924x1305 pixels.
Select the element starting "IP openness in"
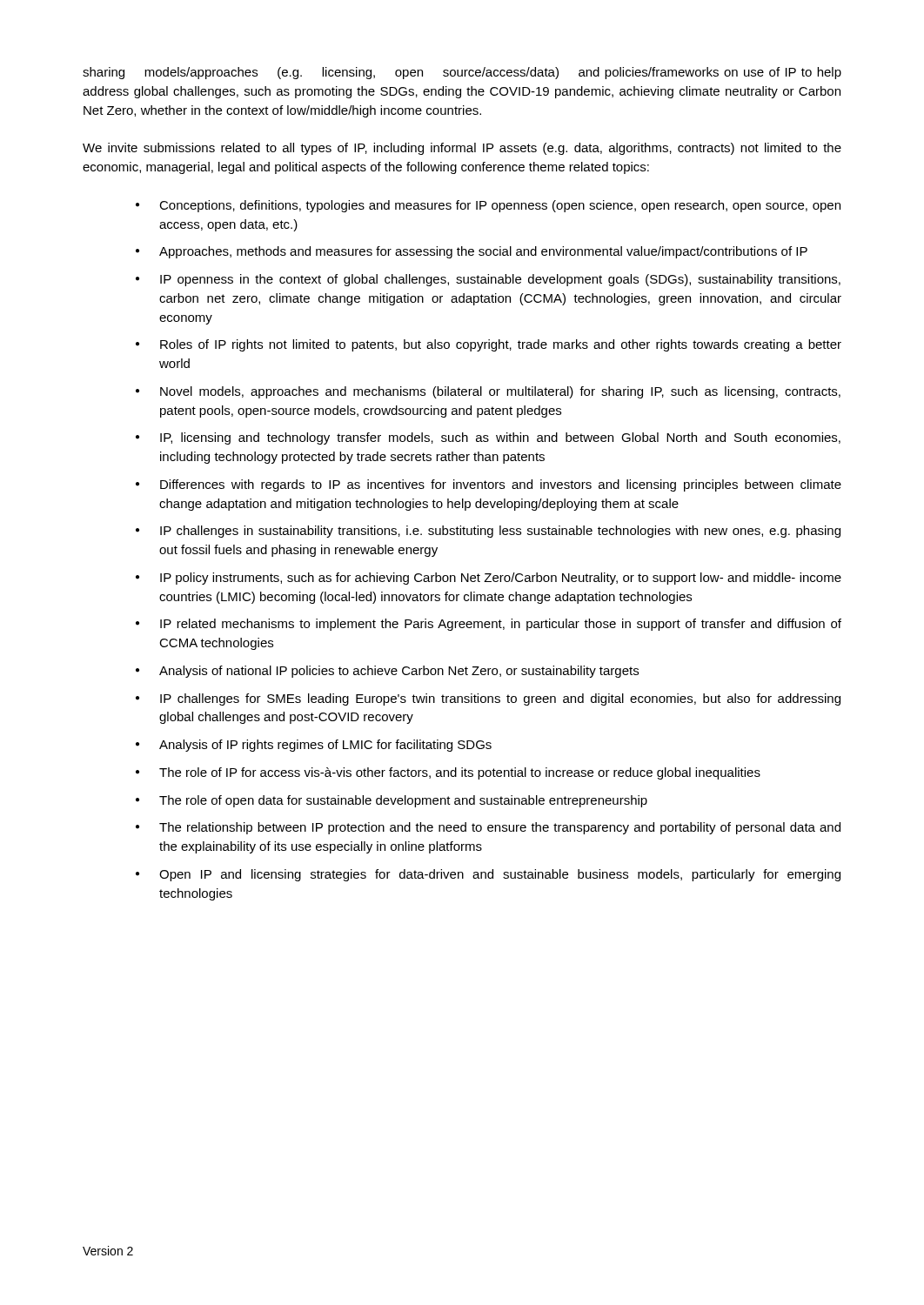click(x=500, y=298)
